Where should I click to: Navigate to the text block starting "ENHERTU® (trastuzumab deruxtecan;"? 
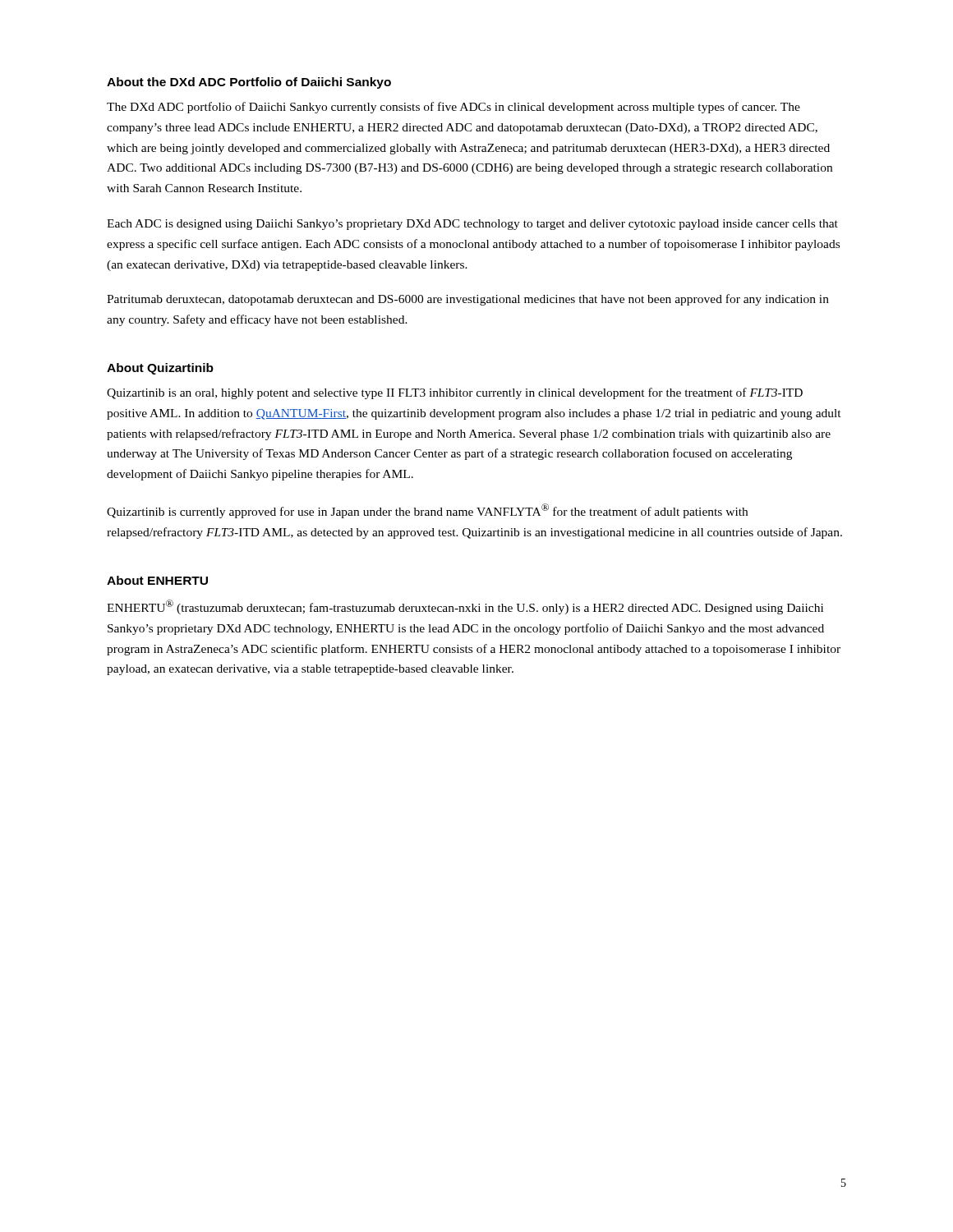(x=474, y=636)
